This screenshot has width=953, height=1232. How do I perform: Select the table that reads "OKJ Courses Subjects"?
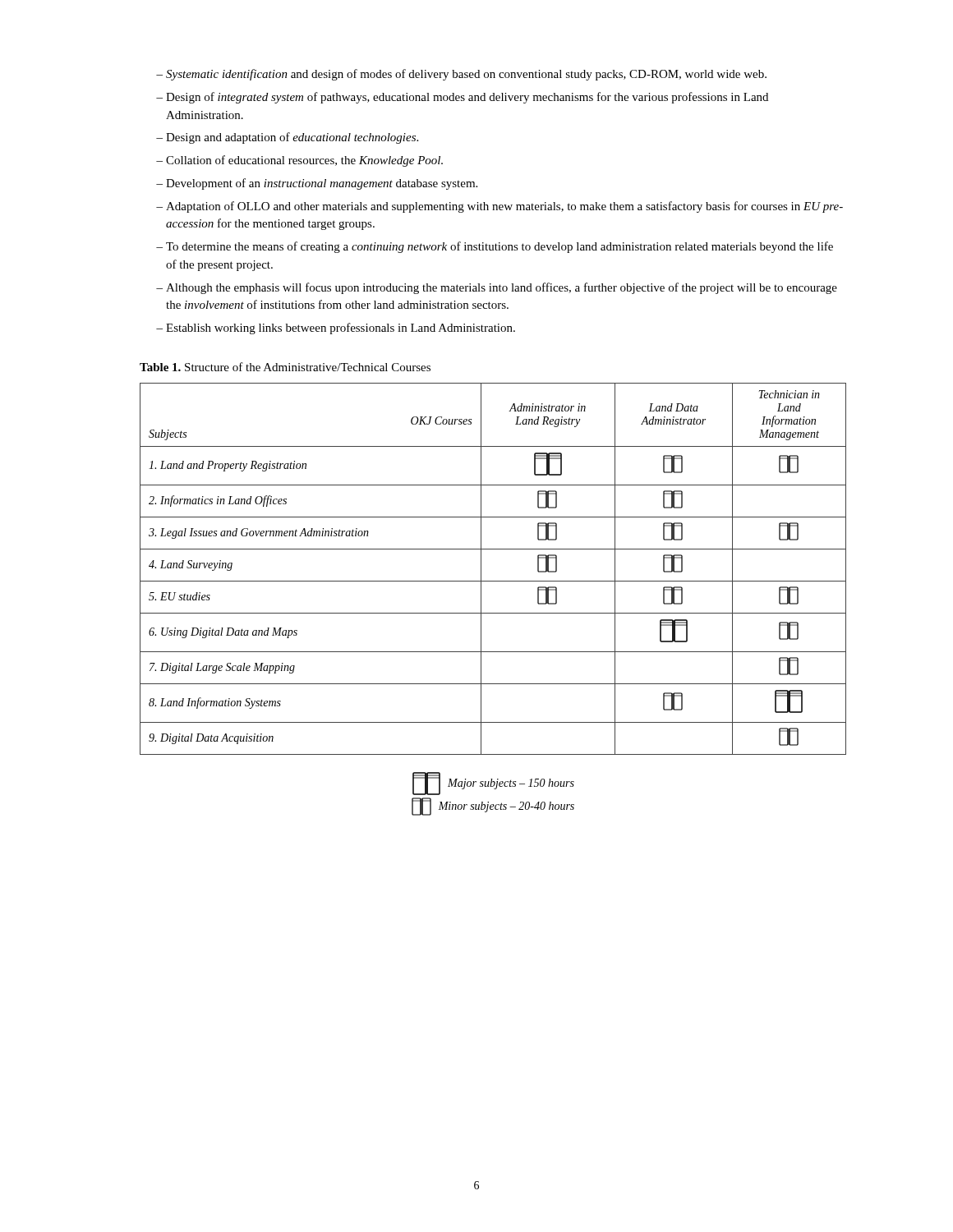click(x=493, y=569)
